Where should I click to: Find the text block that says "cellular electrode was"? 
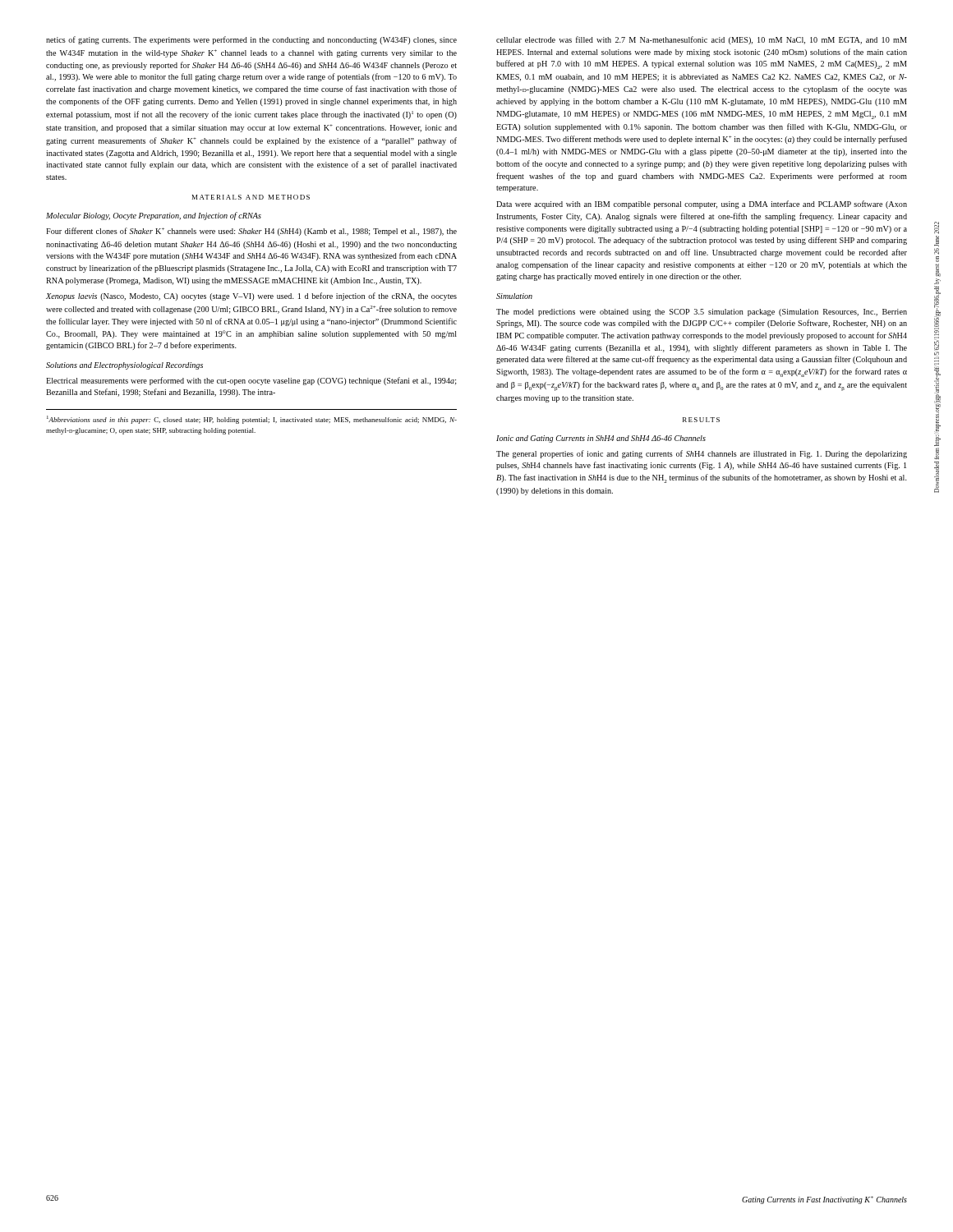coord(702,115)
